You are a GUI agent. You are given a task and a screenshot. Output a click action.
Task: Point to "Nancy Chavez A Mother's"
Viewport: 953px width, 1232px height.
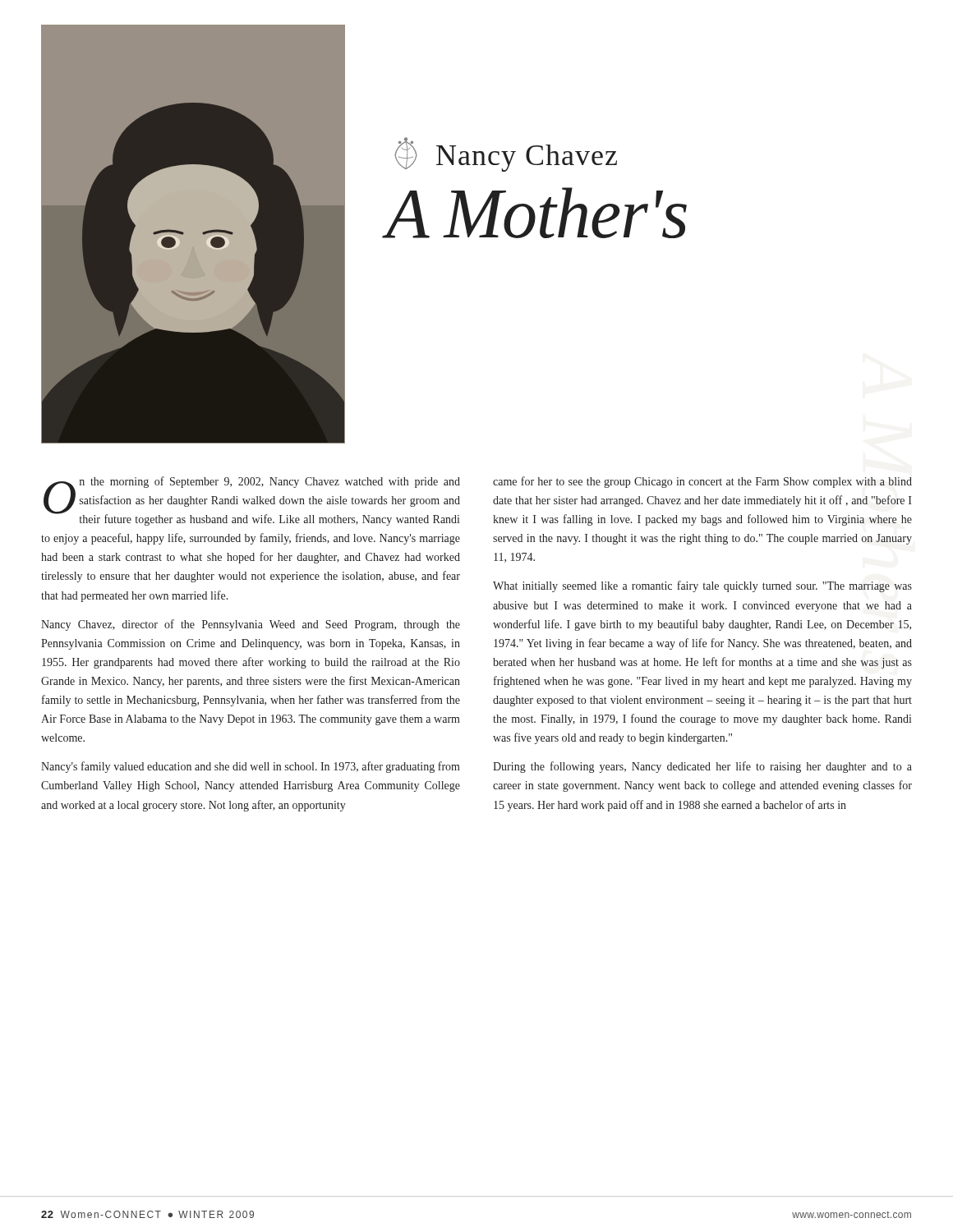coord(637,192)
